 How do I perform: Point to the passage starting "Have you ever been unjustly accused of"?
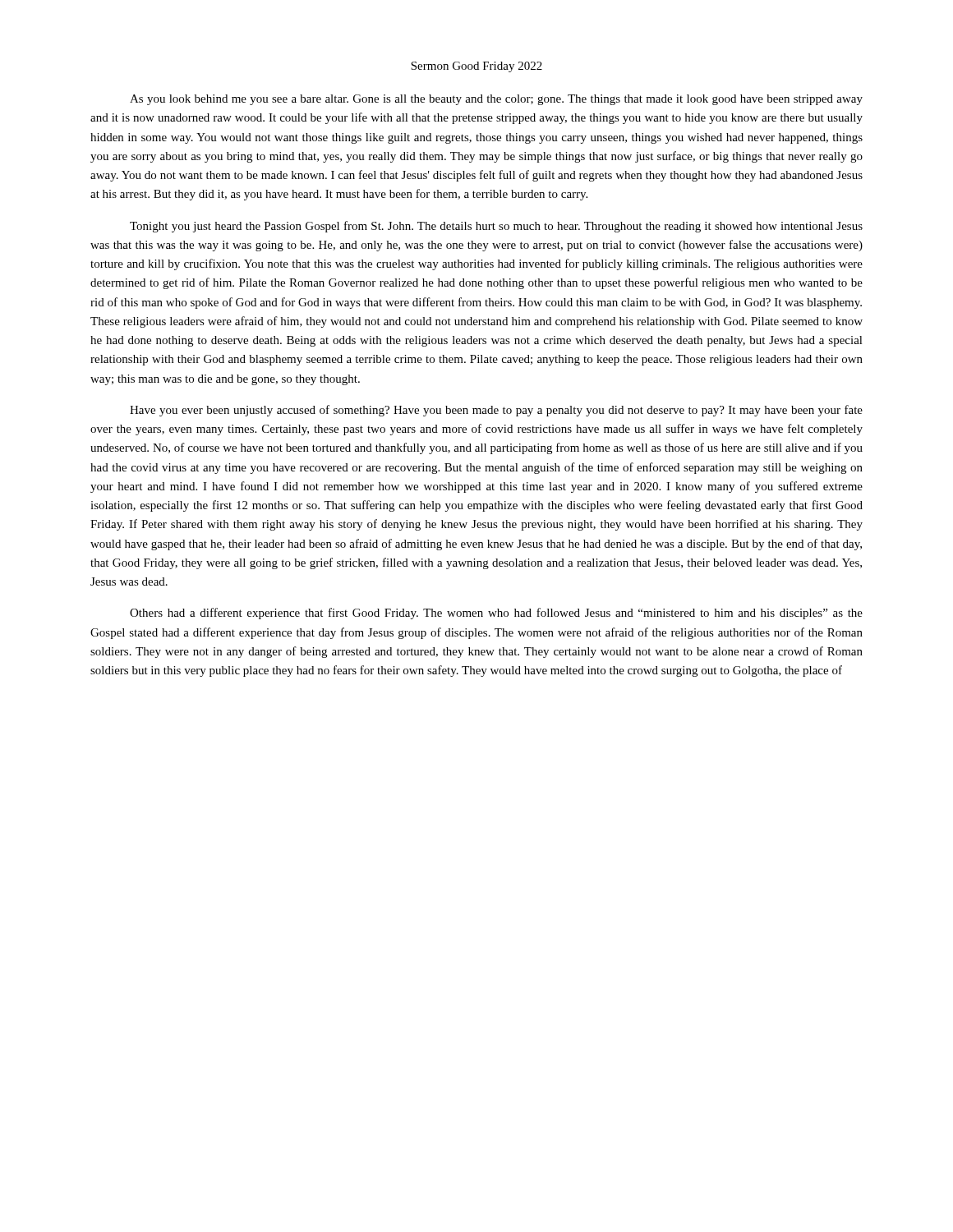click(x=476, y=496)
